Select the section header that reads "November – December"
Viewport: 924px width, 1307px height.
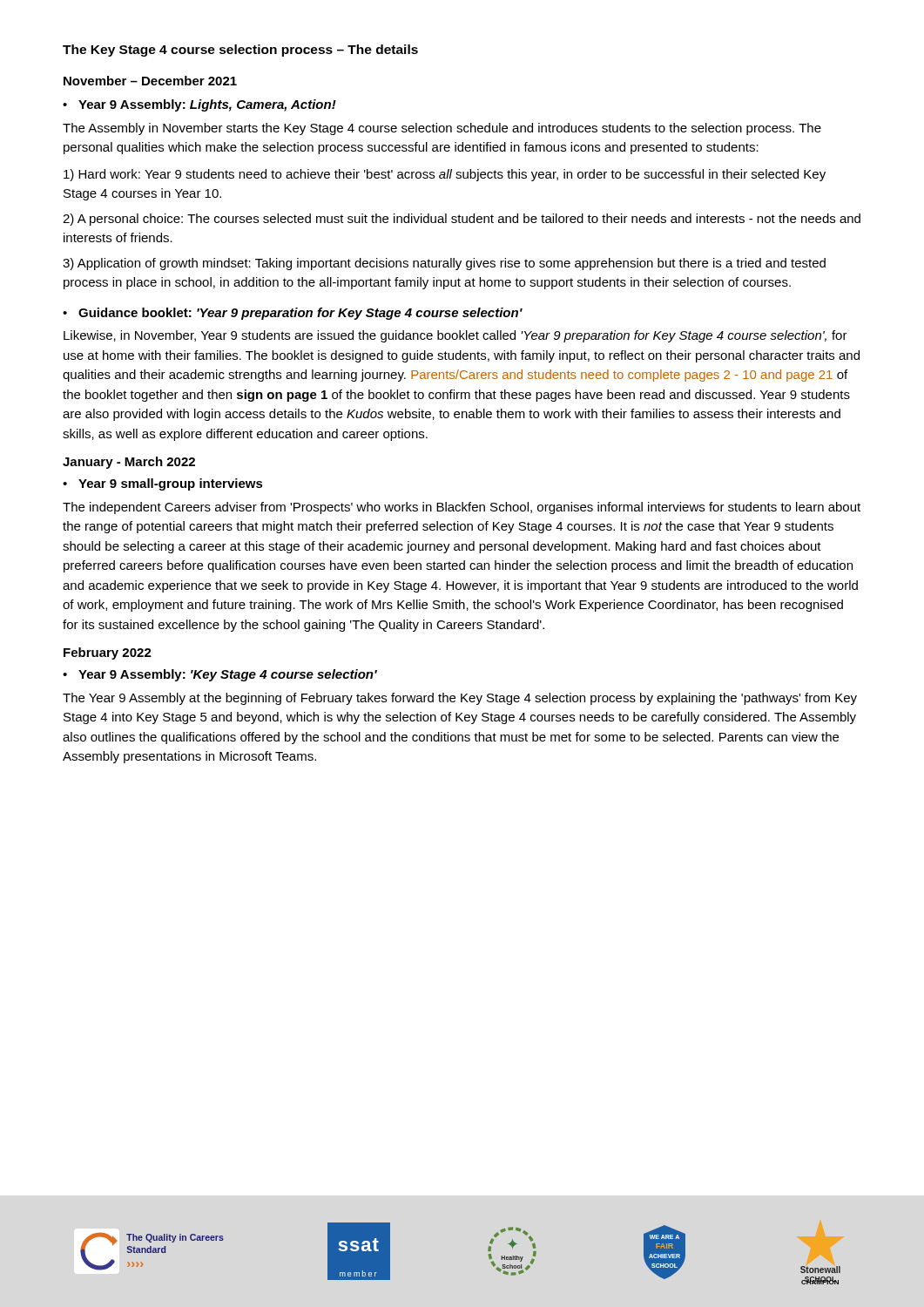click(150, 81)
